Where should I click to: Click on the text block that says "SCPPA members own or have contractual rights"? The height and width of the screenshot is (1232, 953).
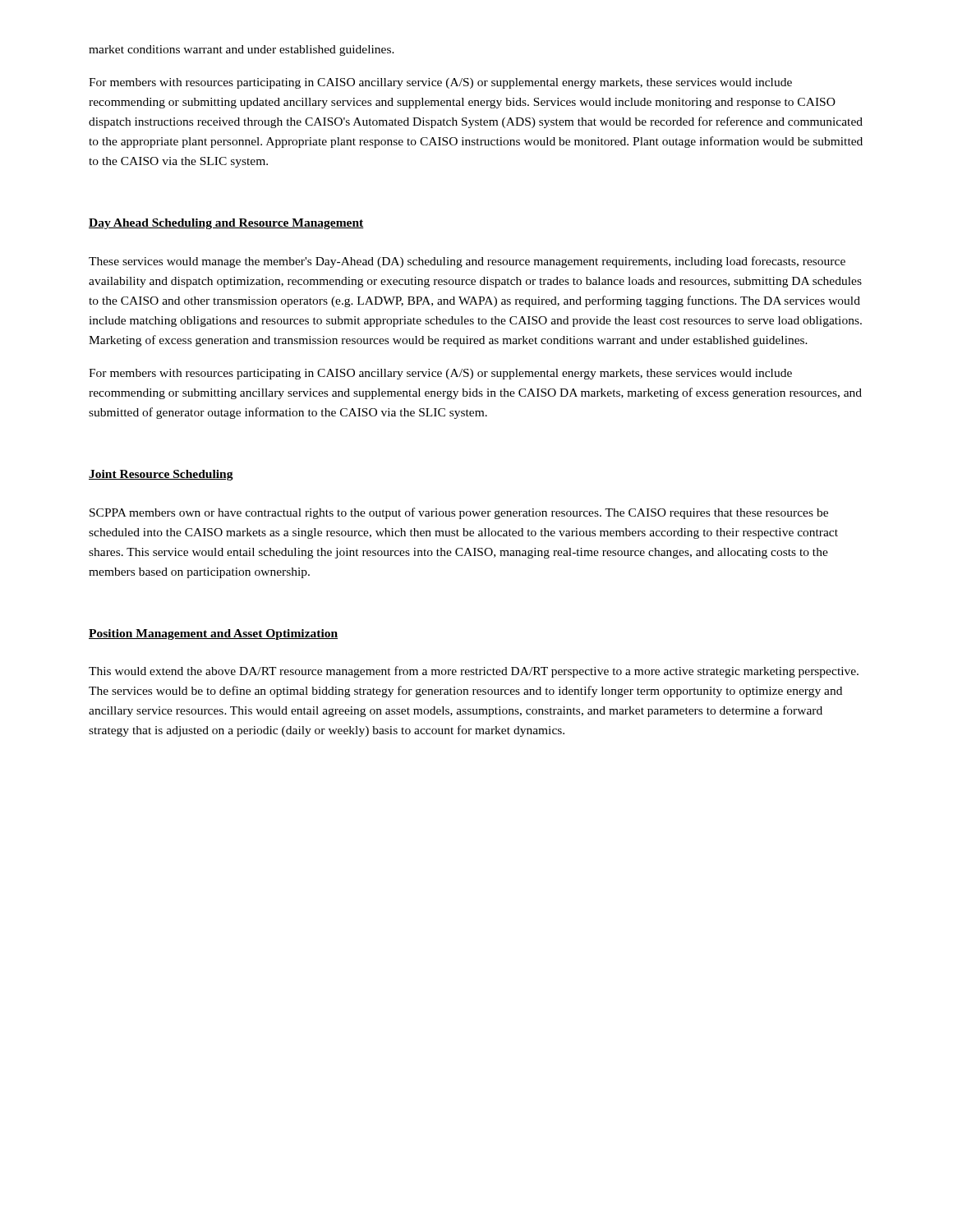[463, 541]
